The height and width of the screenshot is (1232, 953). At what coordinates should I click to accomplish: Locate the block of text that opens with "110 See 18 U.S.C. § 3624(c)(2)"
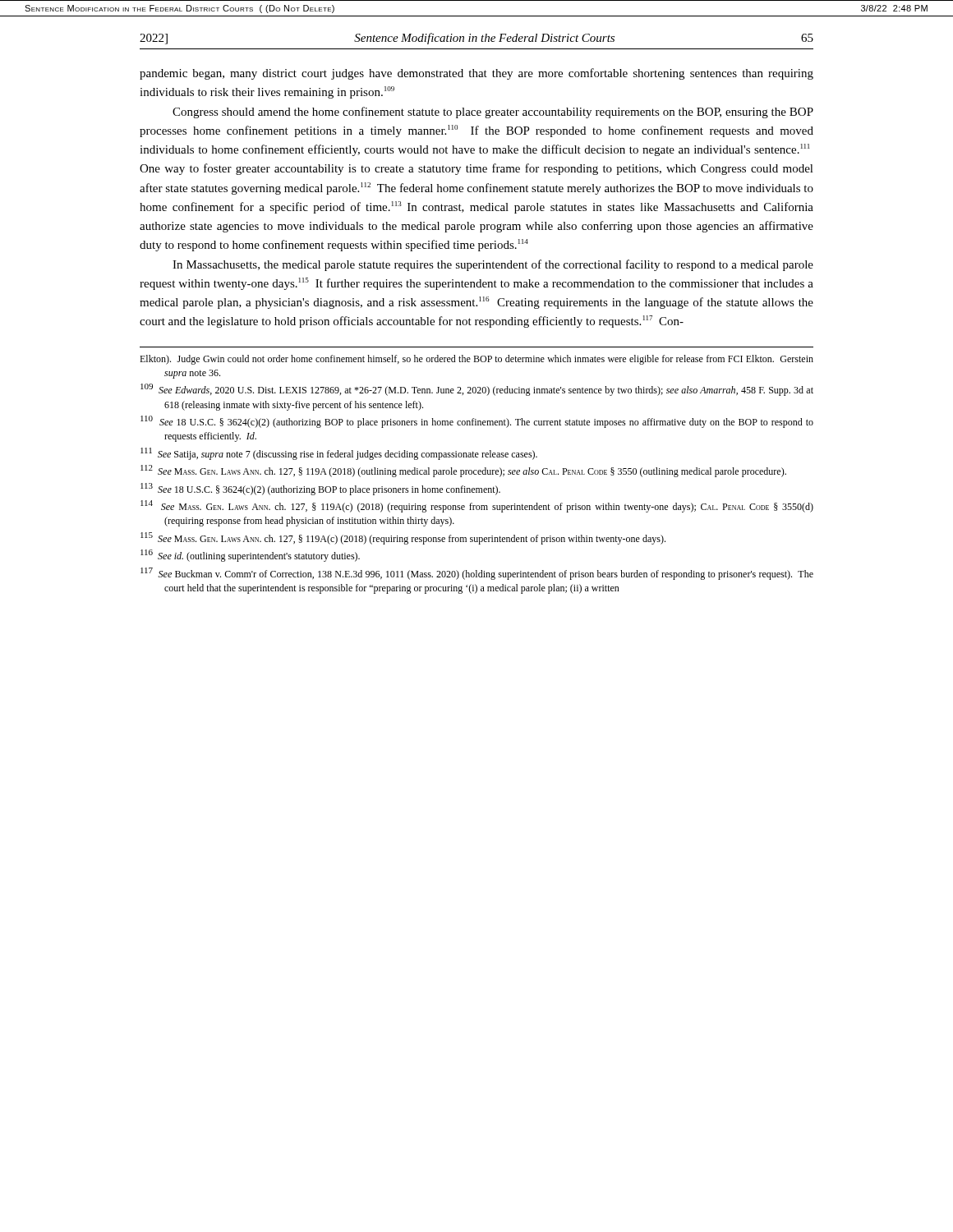476,429
